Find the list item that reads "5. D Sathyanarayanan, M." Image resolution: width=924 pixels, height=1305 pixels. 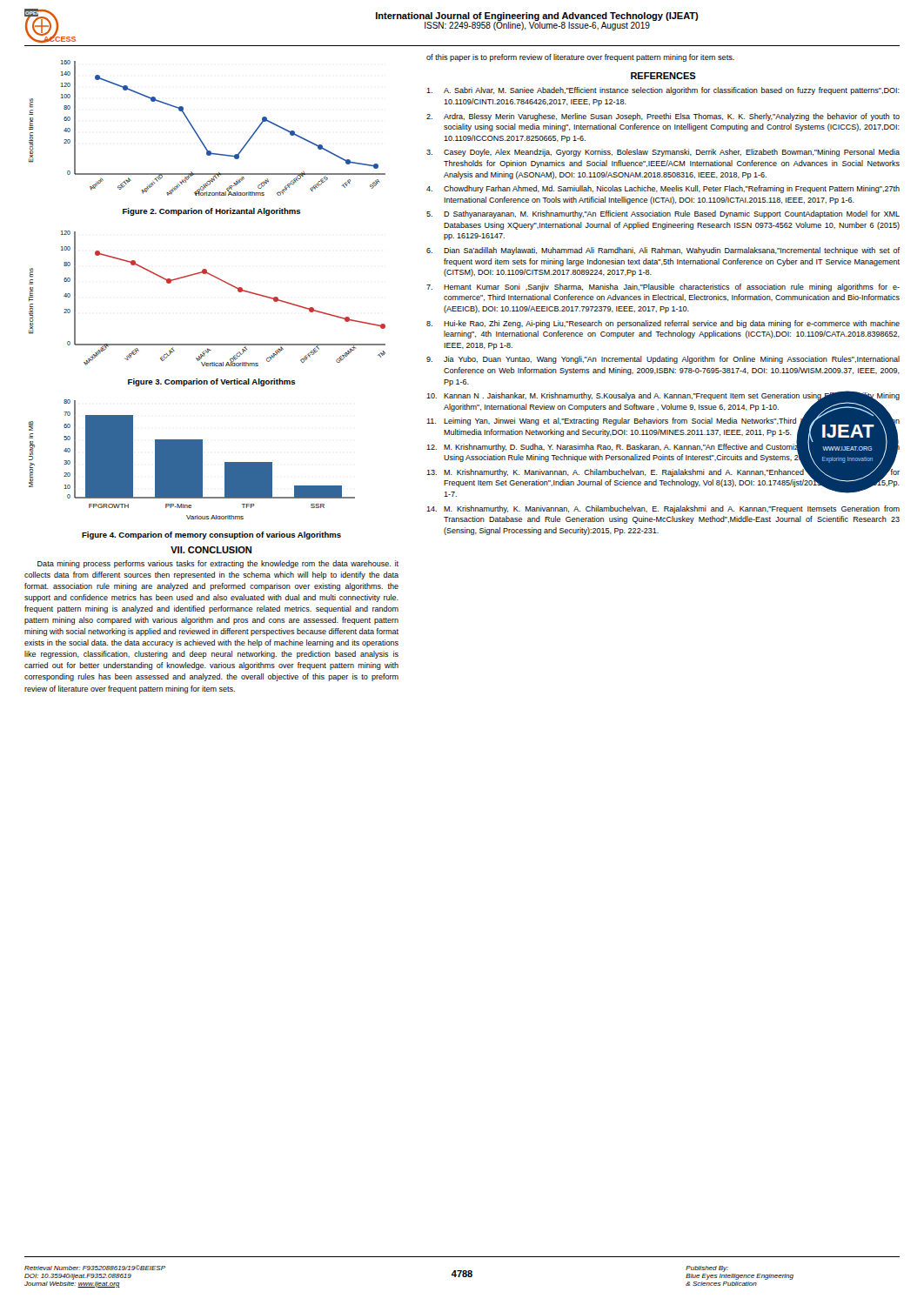tap(663, 226)
